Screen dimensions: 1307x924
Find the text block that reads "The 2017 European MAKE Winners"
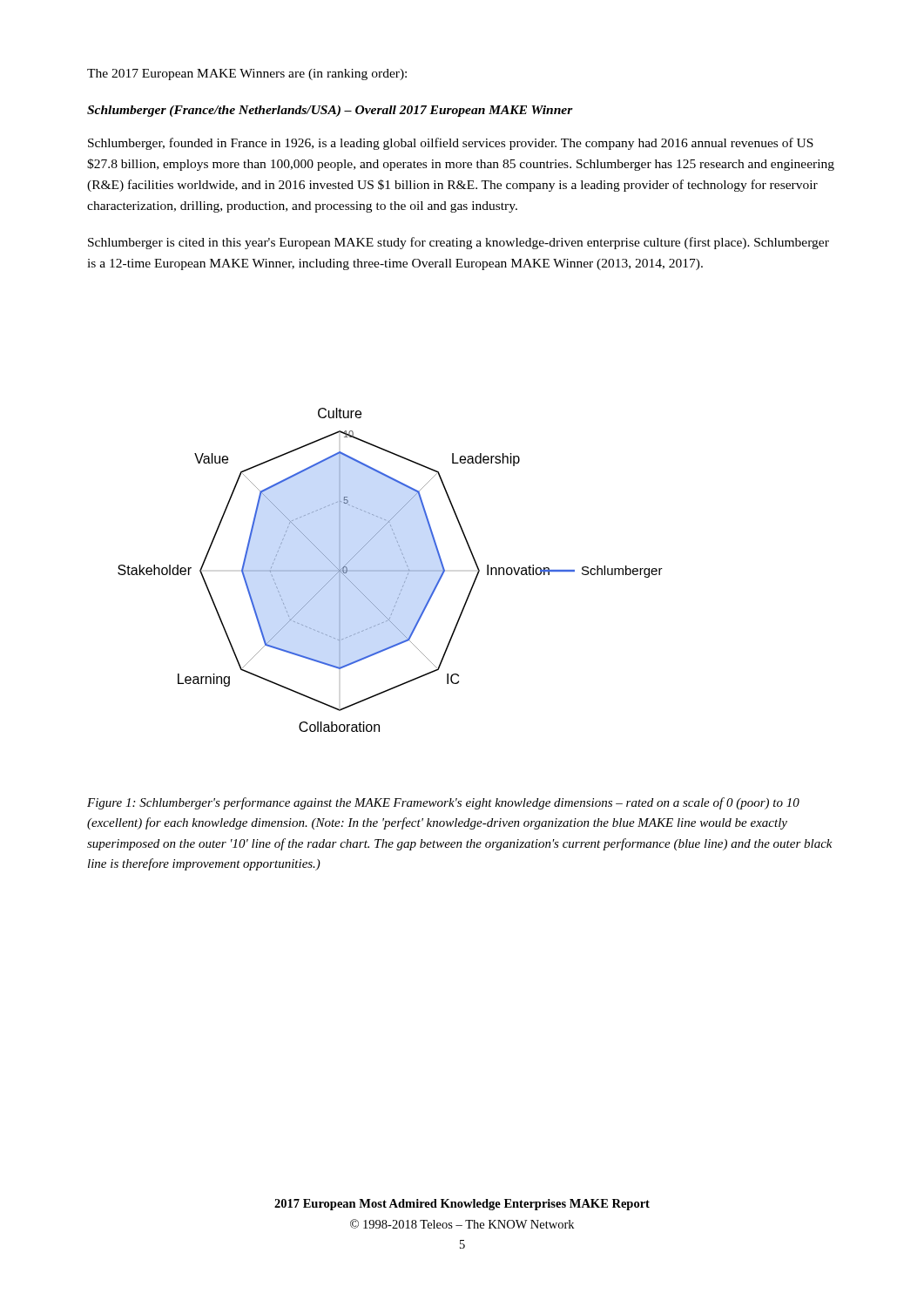coord(248,73)
